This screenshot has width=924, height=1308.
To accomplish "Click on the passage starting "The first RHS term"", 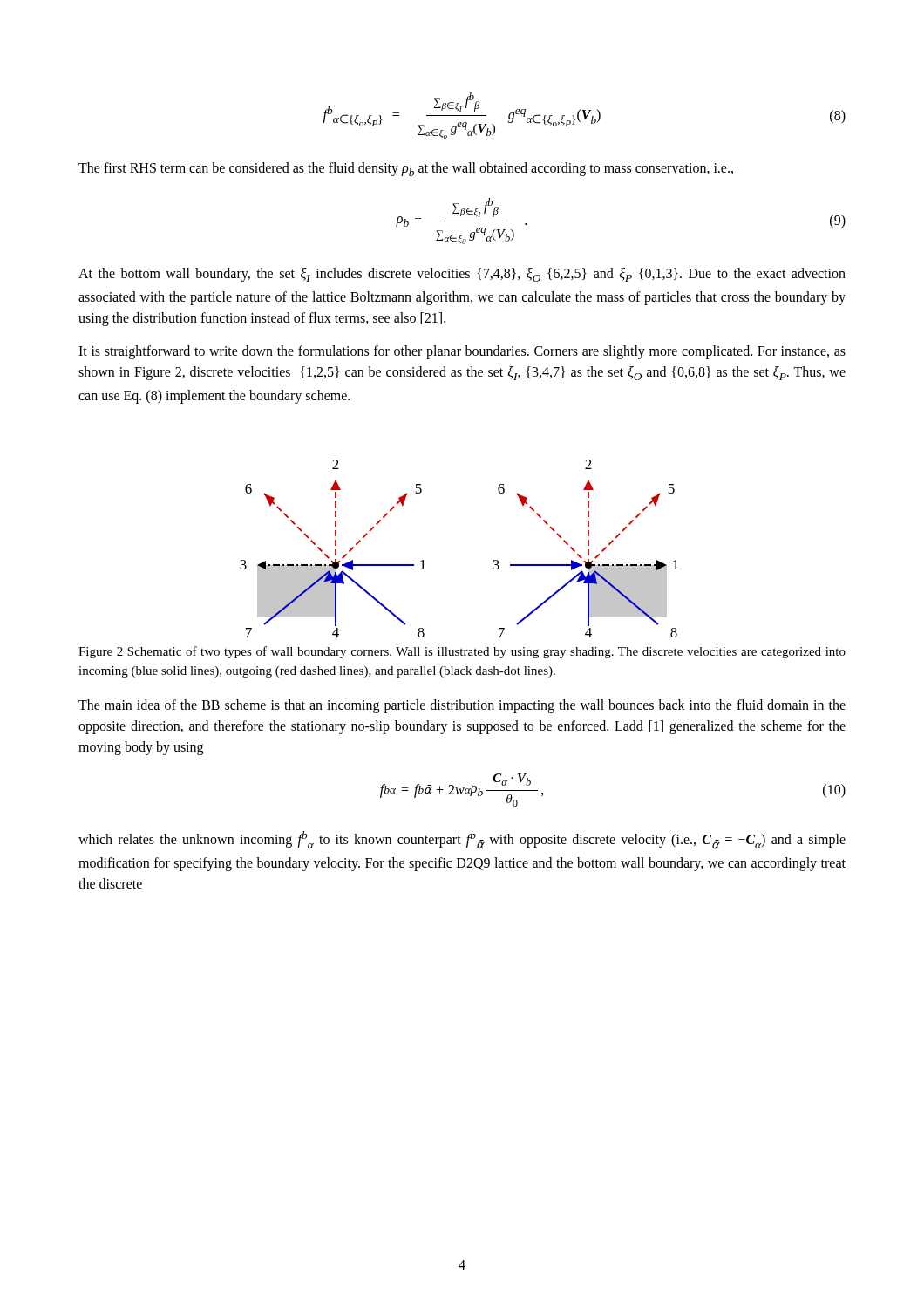I will (406, 170).
